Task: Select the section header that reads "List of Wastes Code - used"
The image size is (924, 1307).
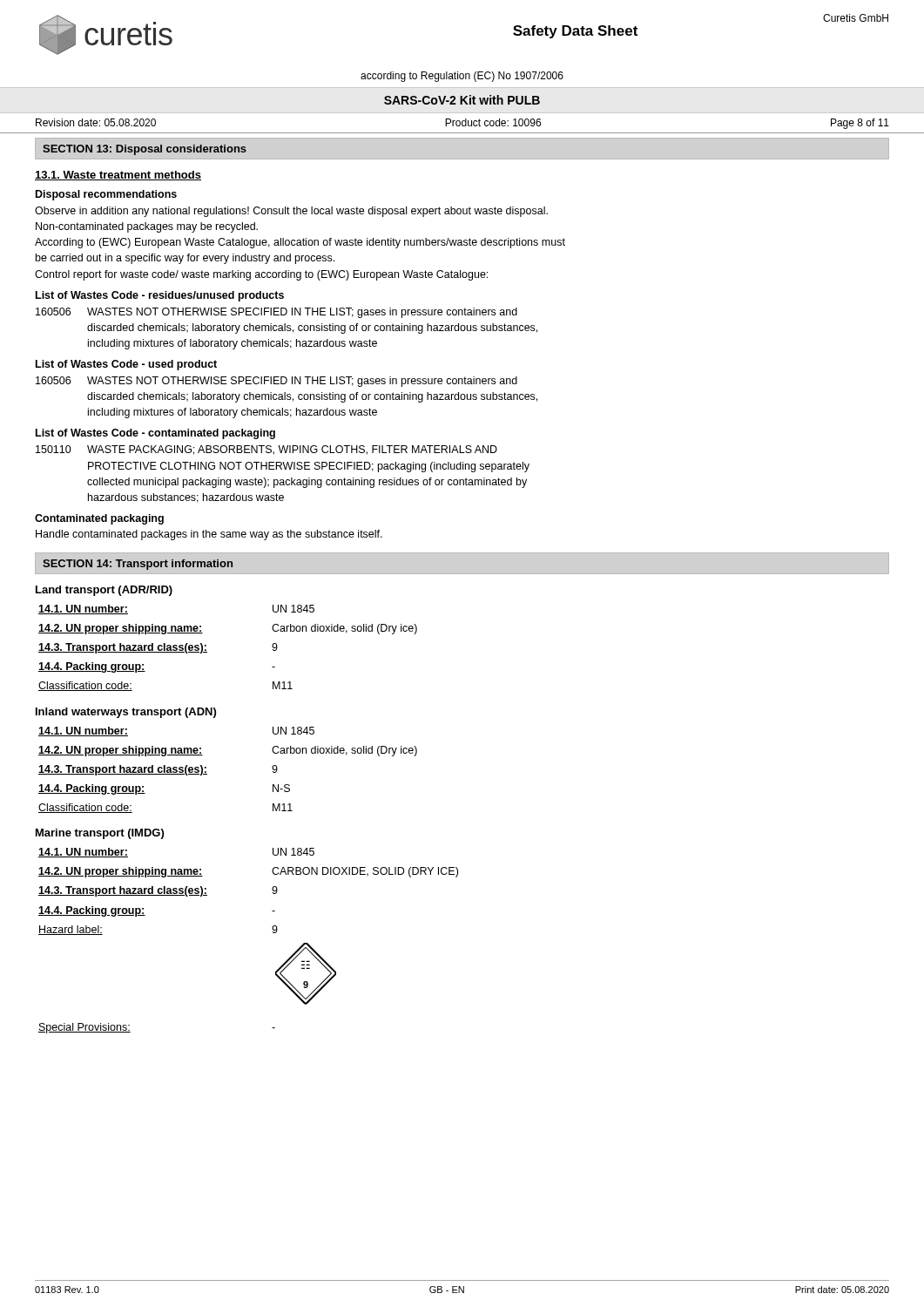Action: point(126,364)
